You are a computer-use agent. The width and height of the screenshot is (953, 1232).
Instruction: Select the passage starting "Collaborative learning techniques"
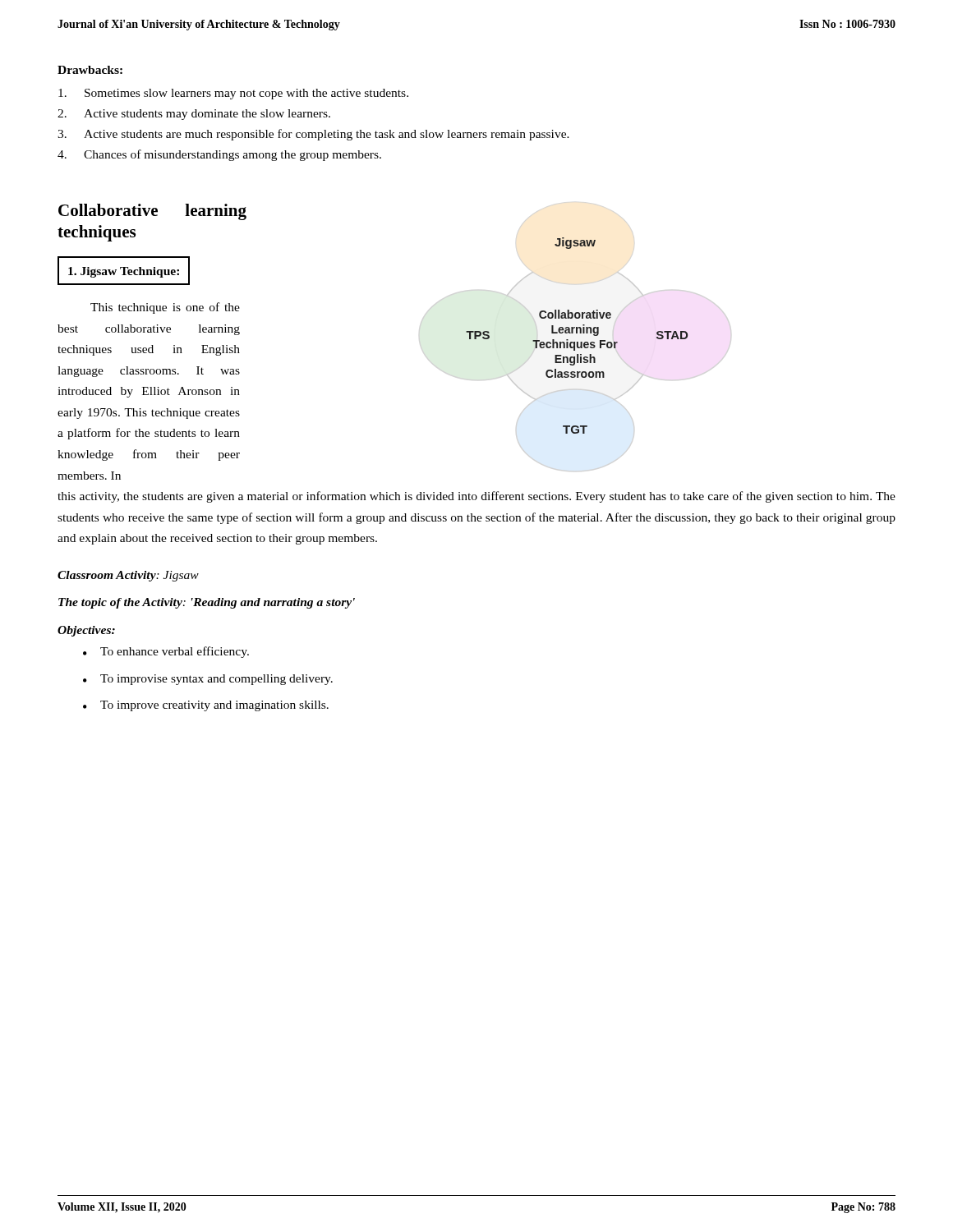152,221
